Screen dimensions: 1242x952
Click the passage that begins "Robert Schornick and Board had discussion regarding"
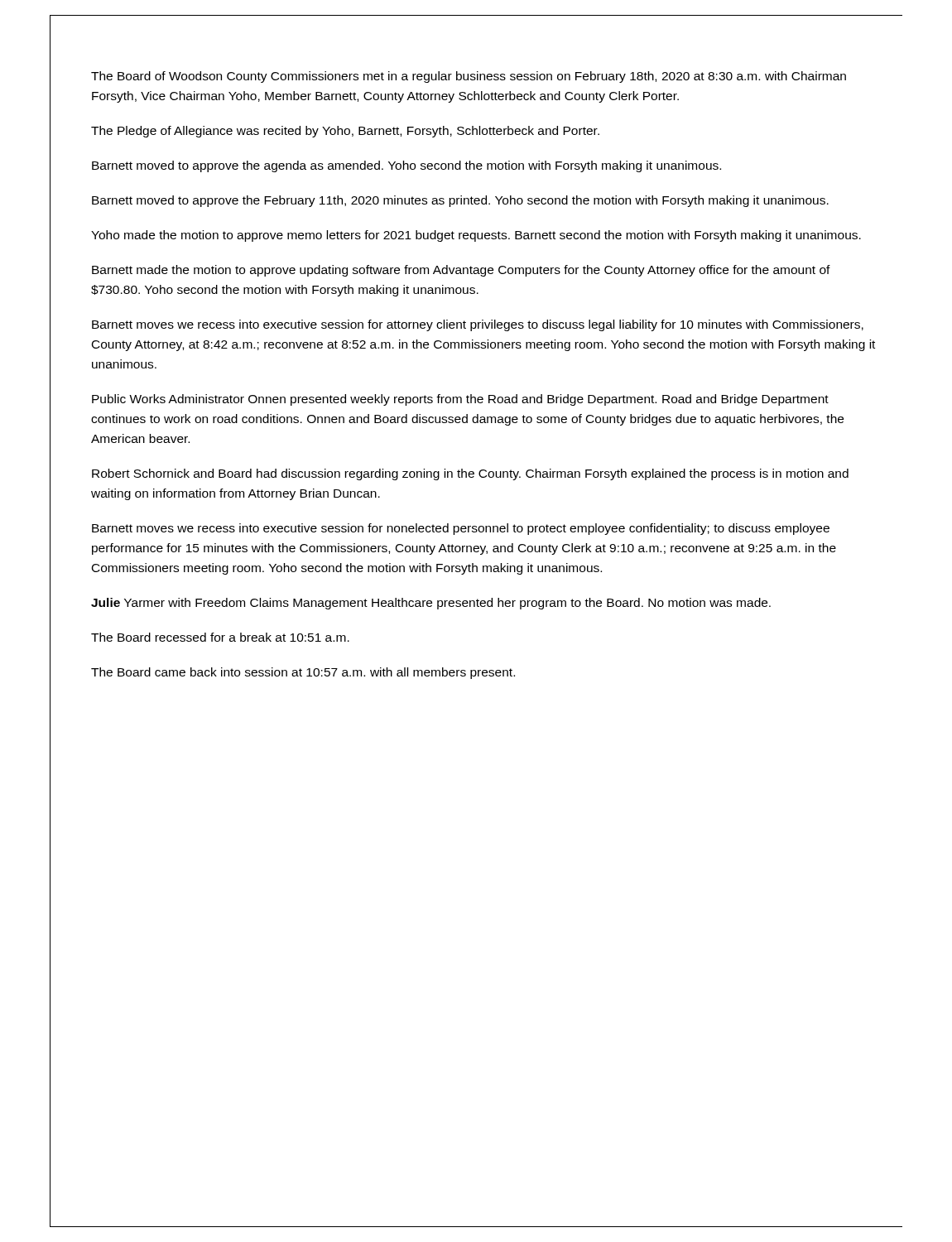[470, 483]
